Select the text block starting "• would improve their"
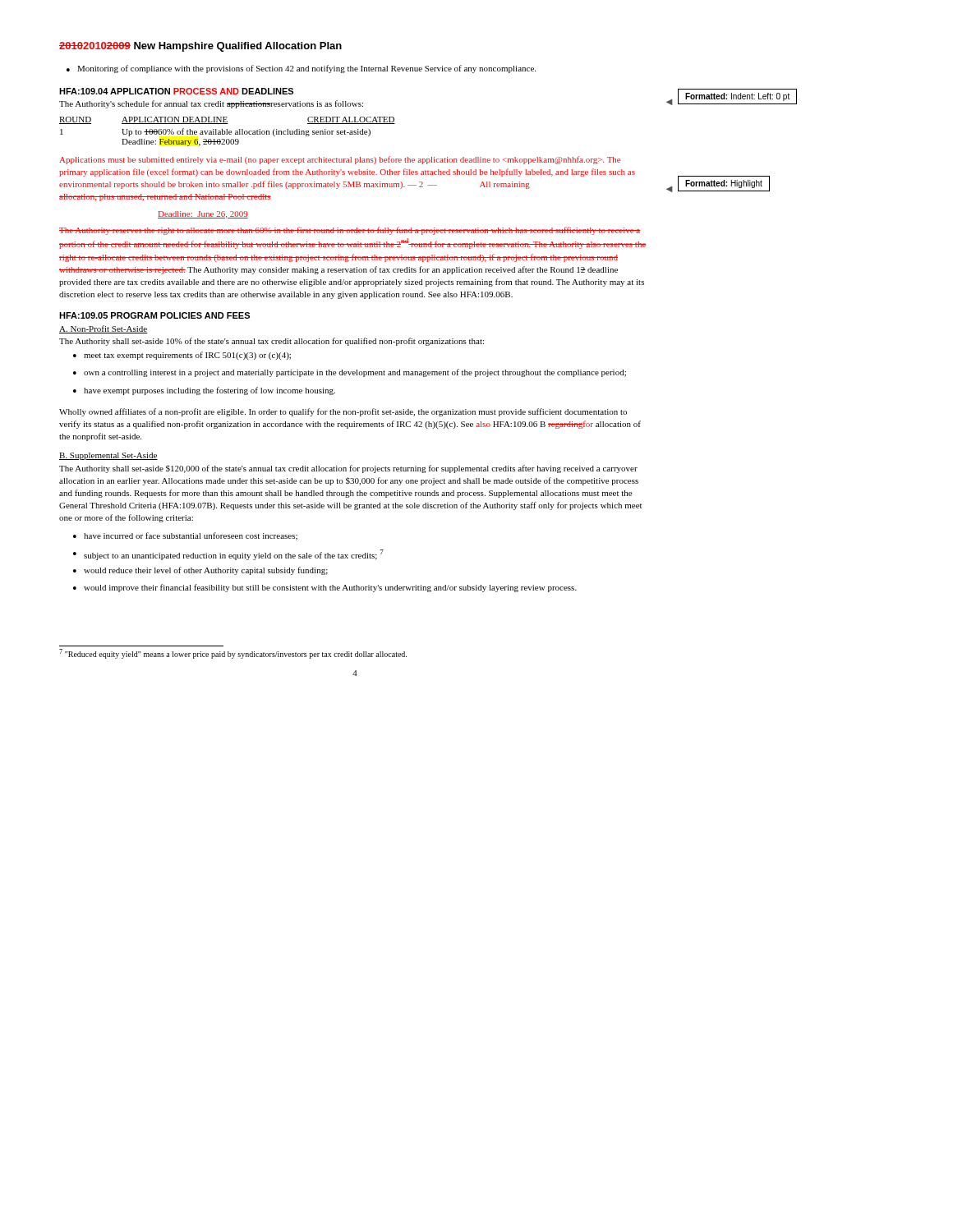 [x=362, y=590]
